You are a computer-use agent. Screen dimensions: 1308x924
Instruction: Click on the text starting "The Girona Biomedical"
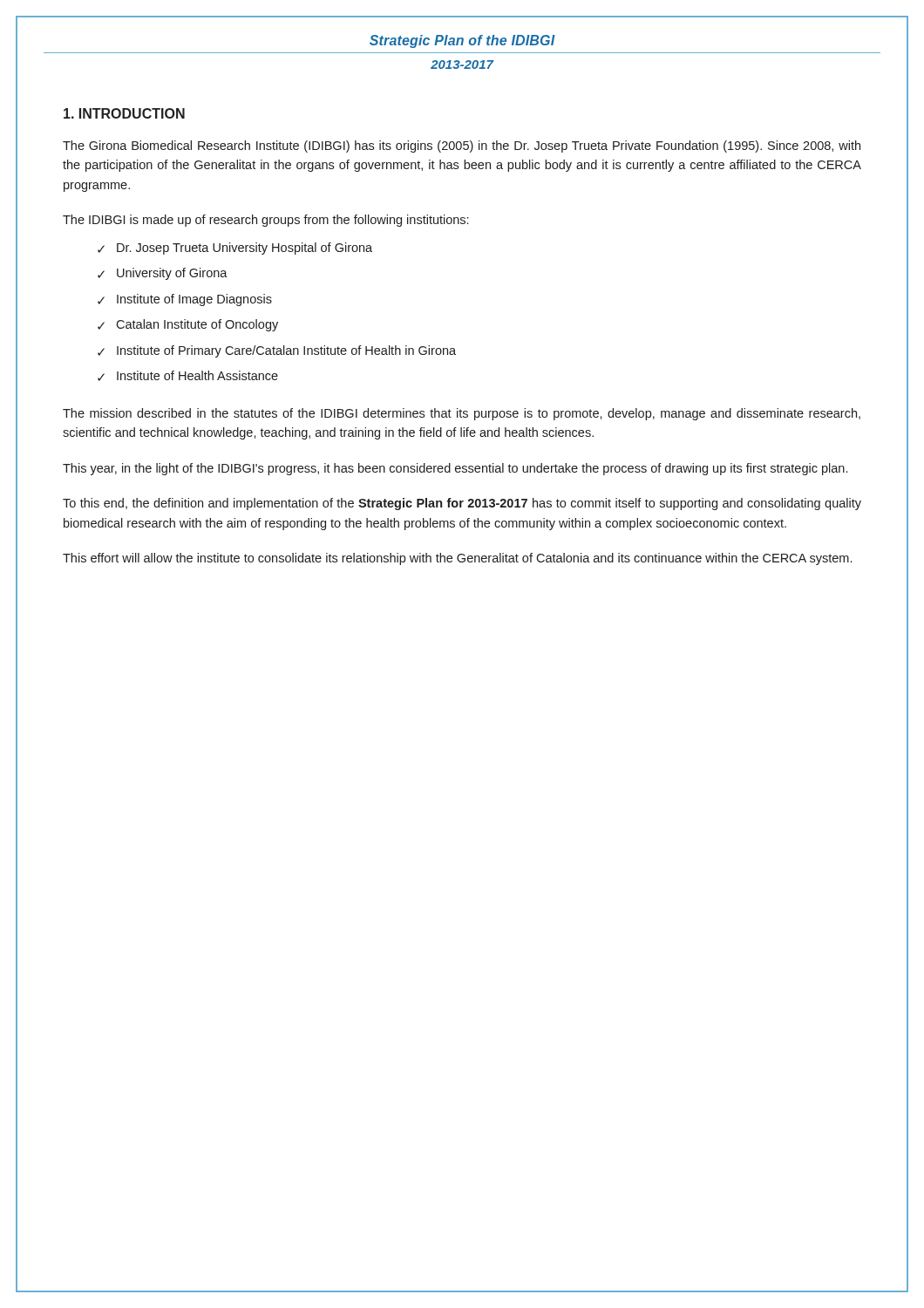pos(462,165)
